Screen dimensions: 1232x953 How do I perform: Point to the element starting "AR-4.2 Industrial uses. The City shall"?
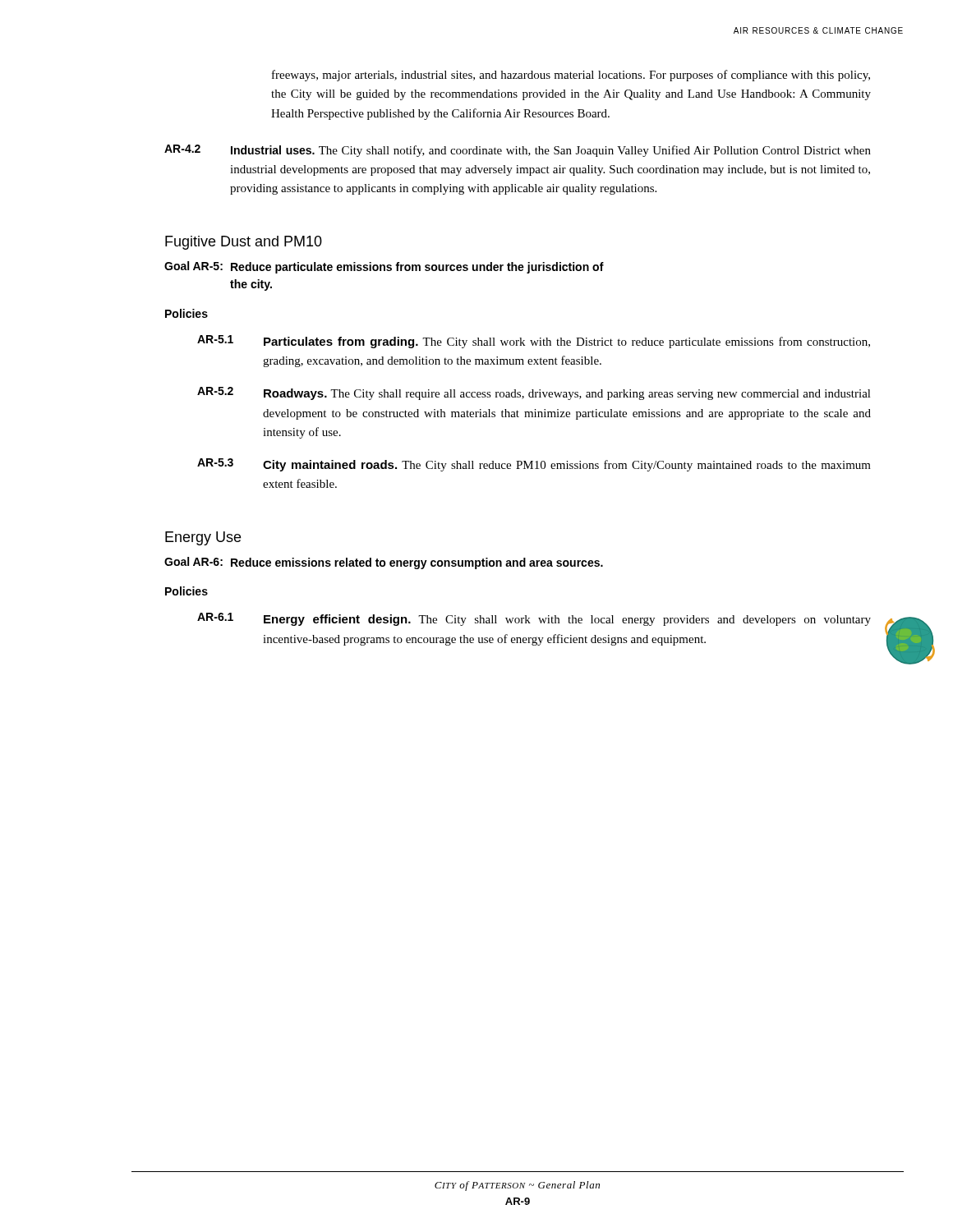coord(518,170)
